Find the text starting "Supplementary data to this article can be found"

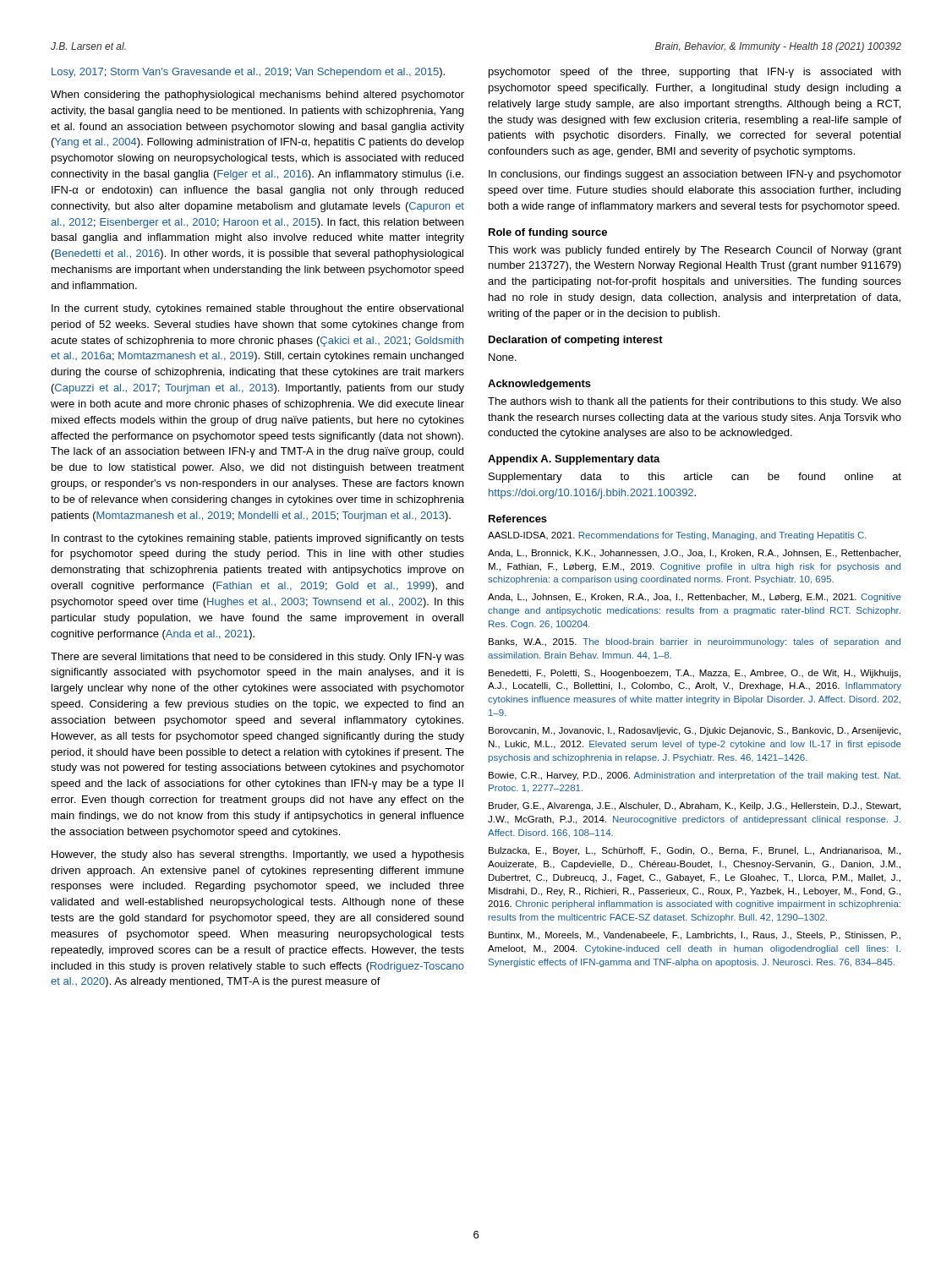pyautogui.click(x=695, y=485)
